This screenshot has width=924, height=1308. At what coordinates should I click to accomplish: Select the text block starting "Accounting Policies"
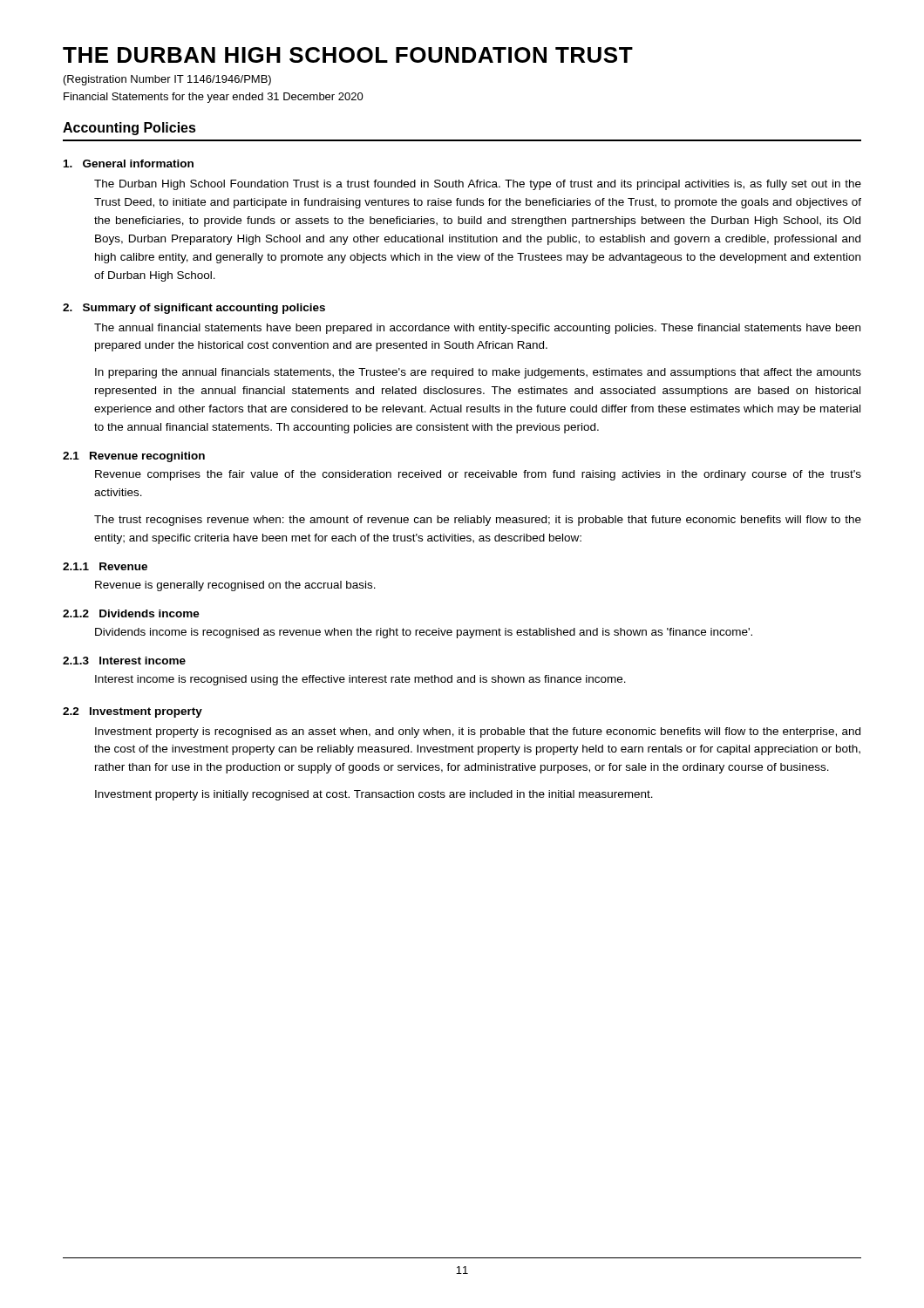tap(462, 128)
